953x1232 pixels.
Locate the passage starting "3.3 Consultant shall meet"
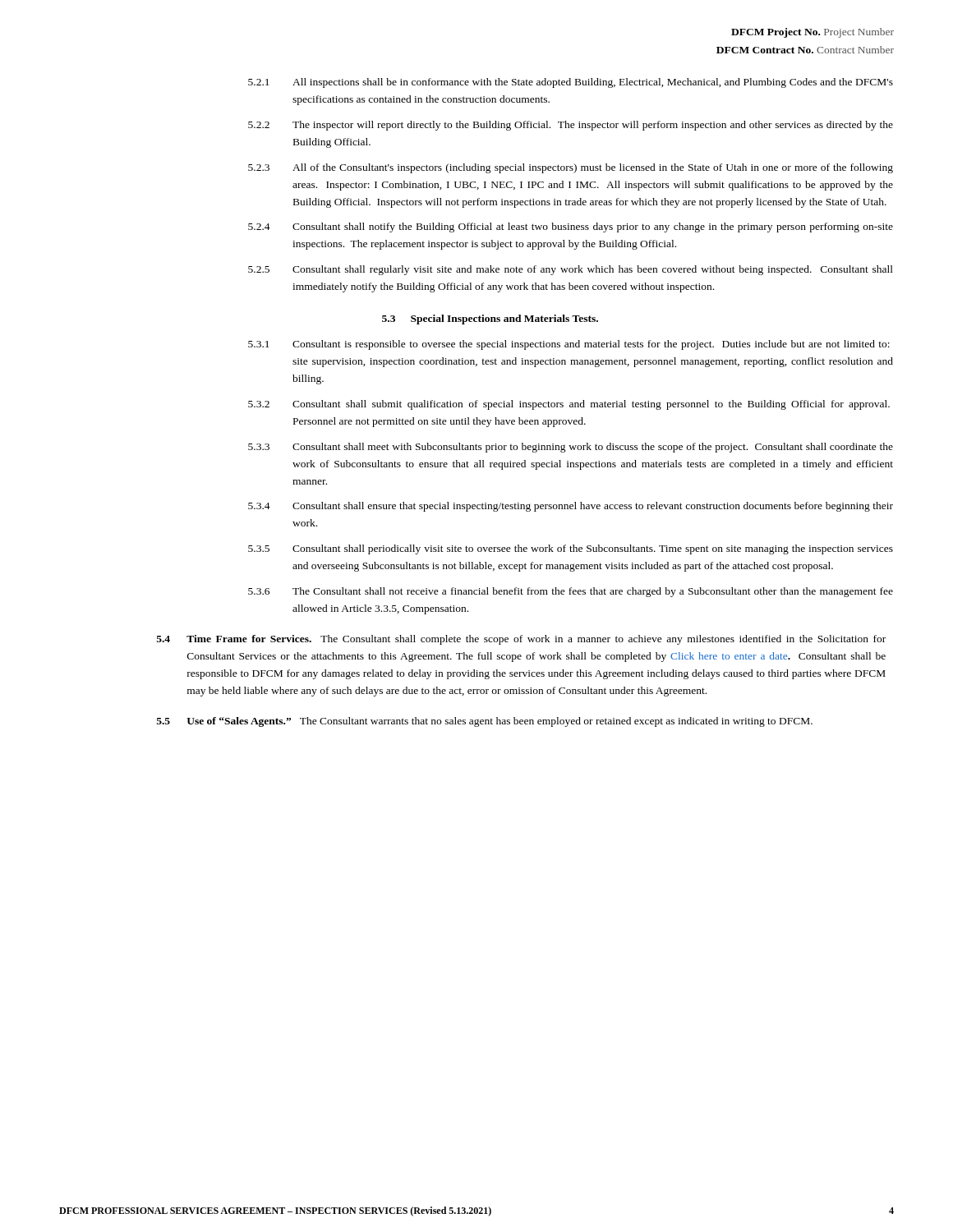coord(476,464)
